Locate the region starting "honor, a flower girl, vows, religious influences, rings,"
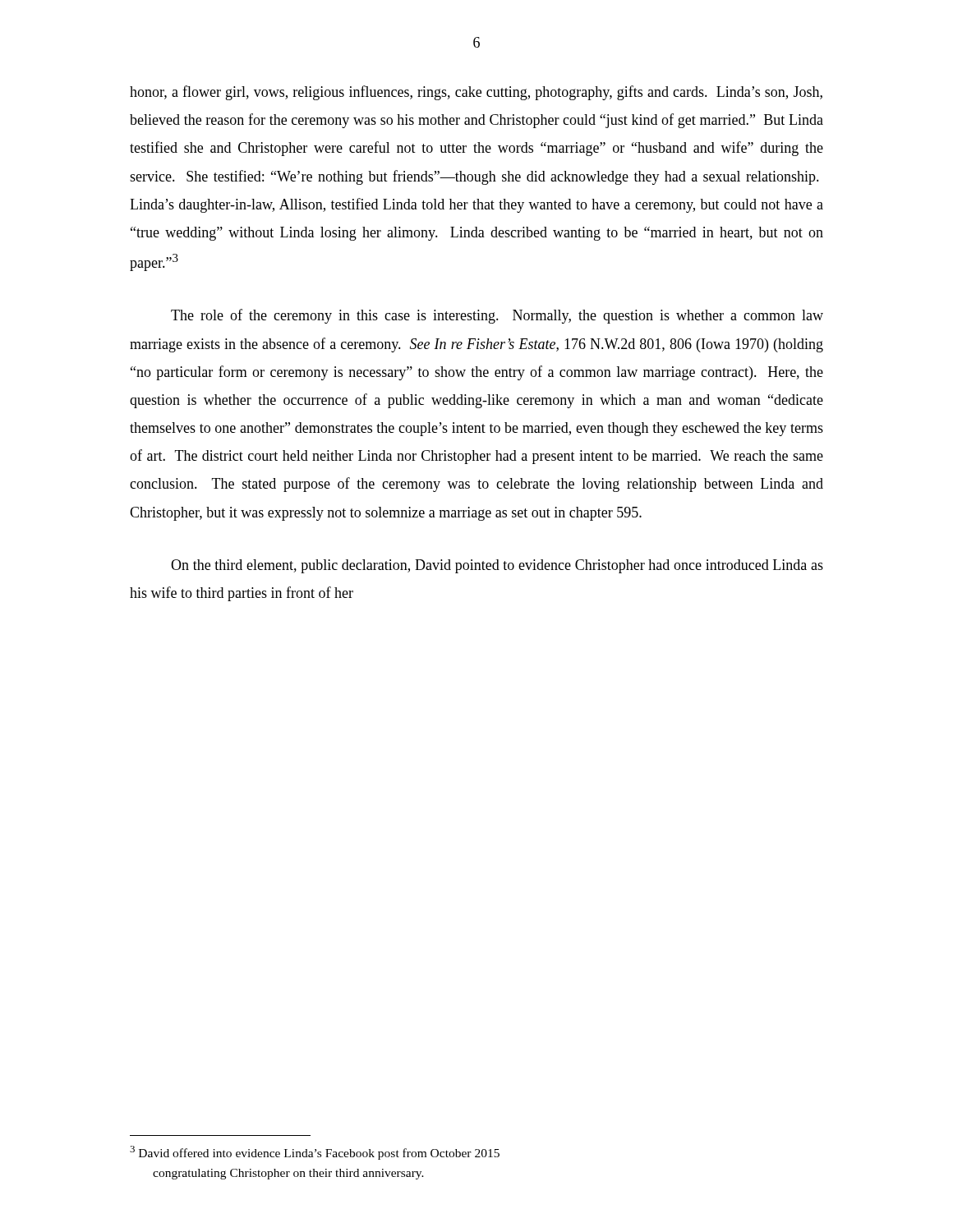Screen dimensions: 1232x953 pos(476,177)
